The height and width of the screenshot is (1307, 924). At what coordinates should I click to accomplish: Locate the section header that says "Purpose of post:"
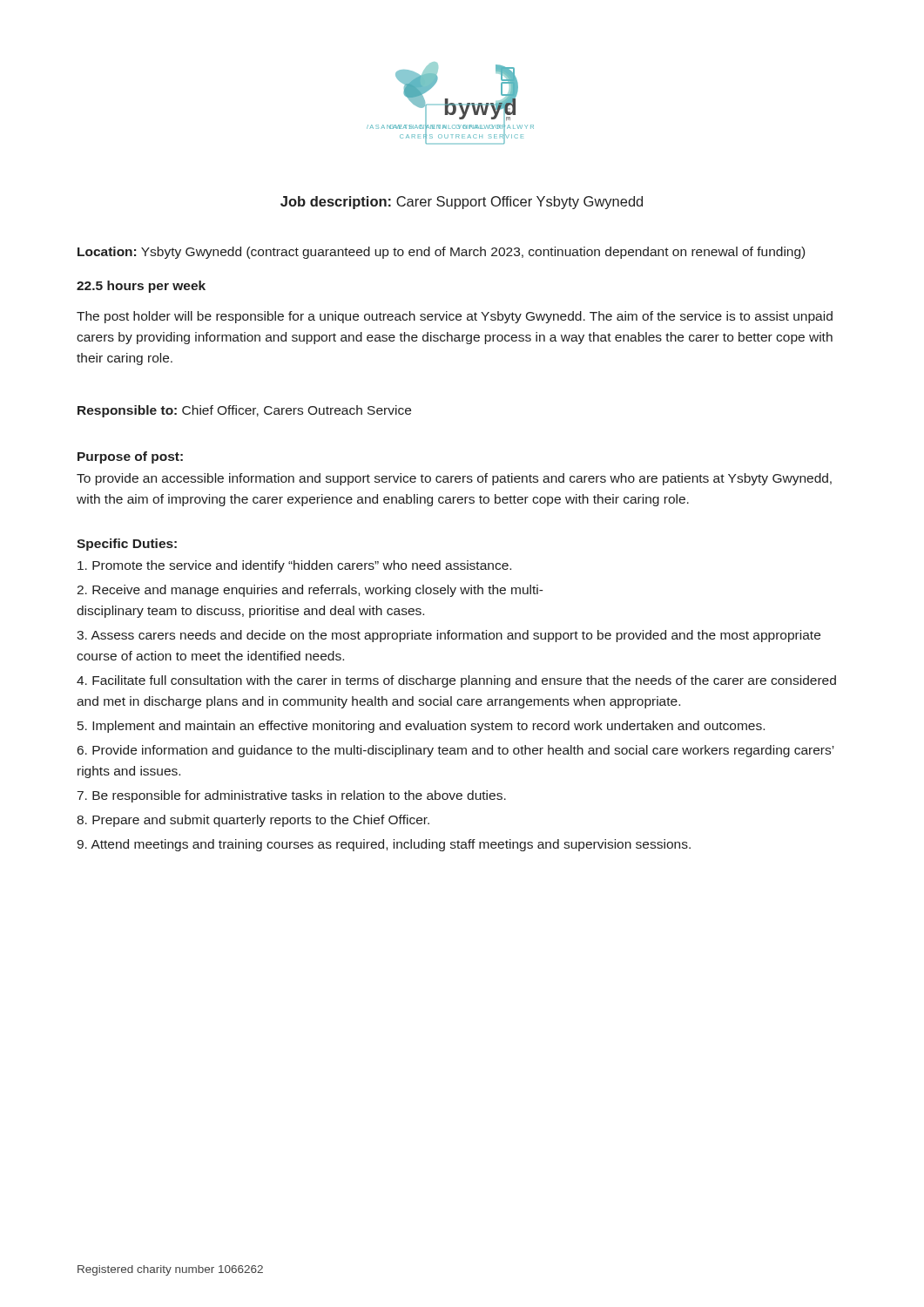(x=130, y=456)
